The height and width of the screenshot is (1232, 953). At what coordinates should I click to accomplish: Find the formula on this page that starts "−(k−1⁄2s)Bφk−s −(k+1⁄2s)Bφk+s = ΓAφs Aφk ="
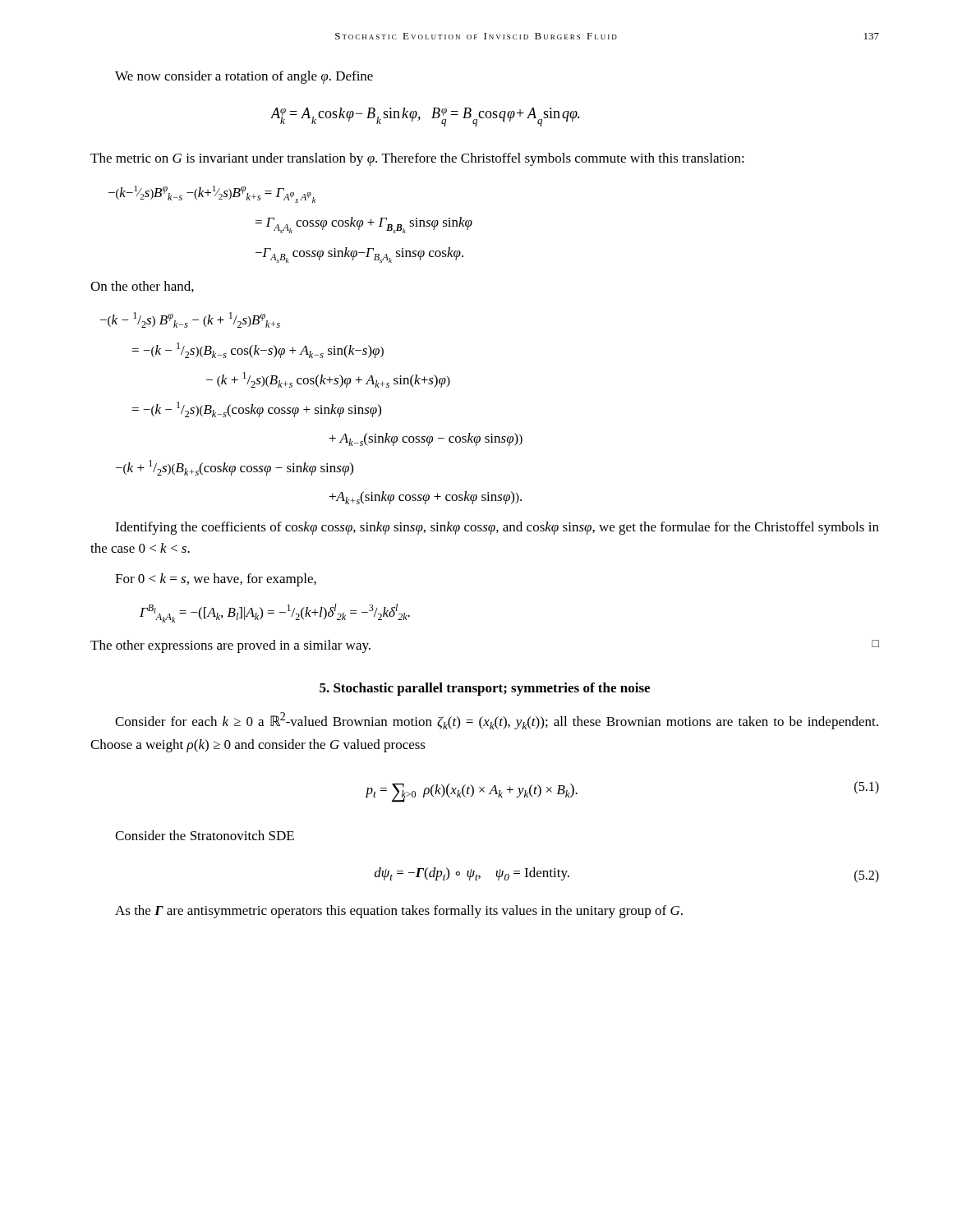290,224
